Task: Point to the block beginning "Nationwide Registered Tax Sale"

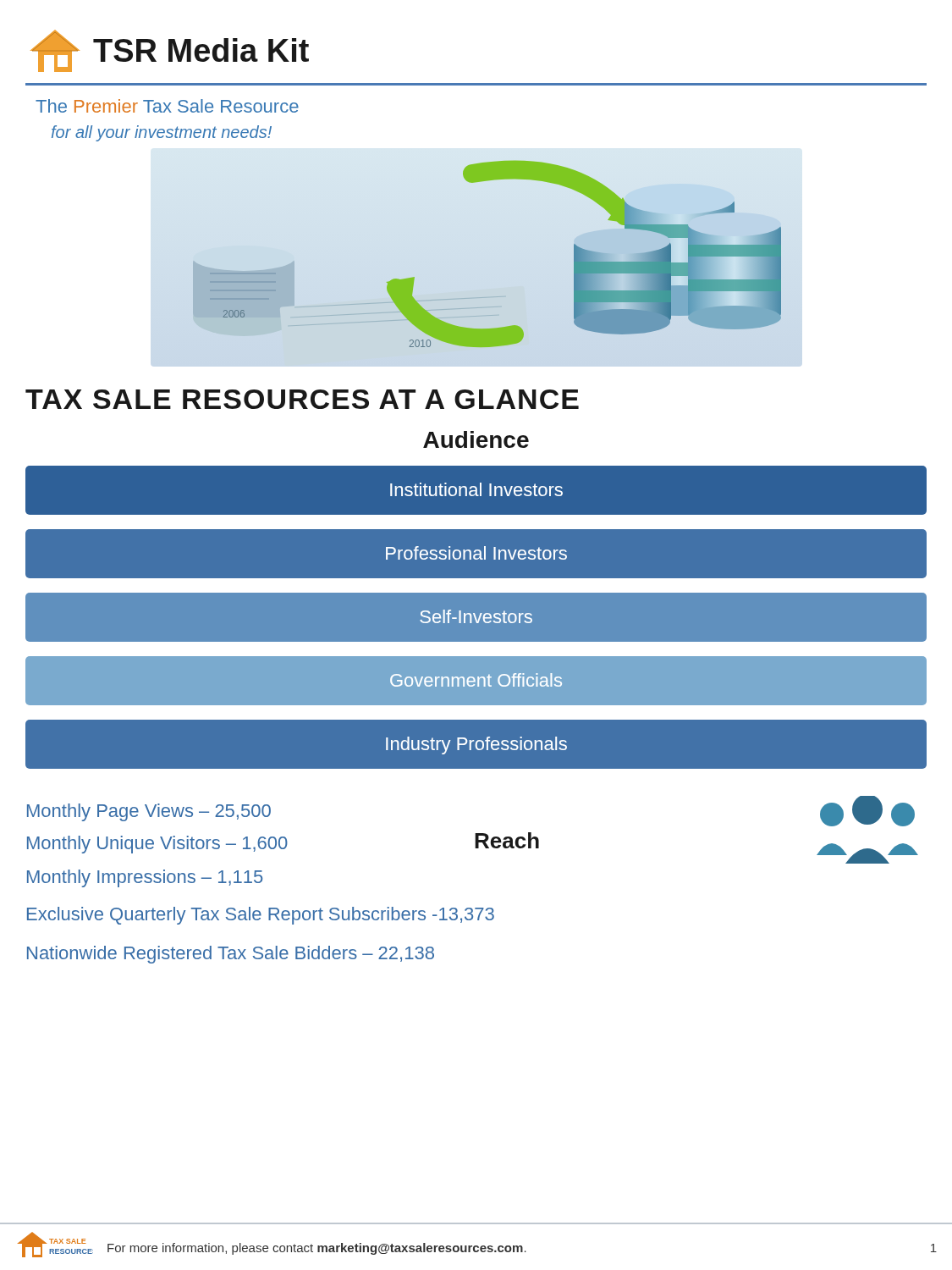Action: [x=230, y=953]
